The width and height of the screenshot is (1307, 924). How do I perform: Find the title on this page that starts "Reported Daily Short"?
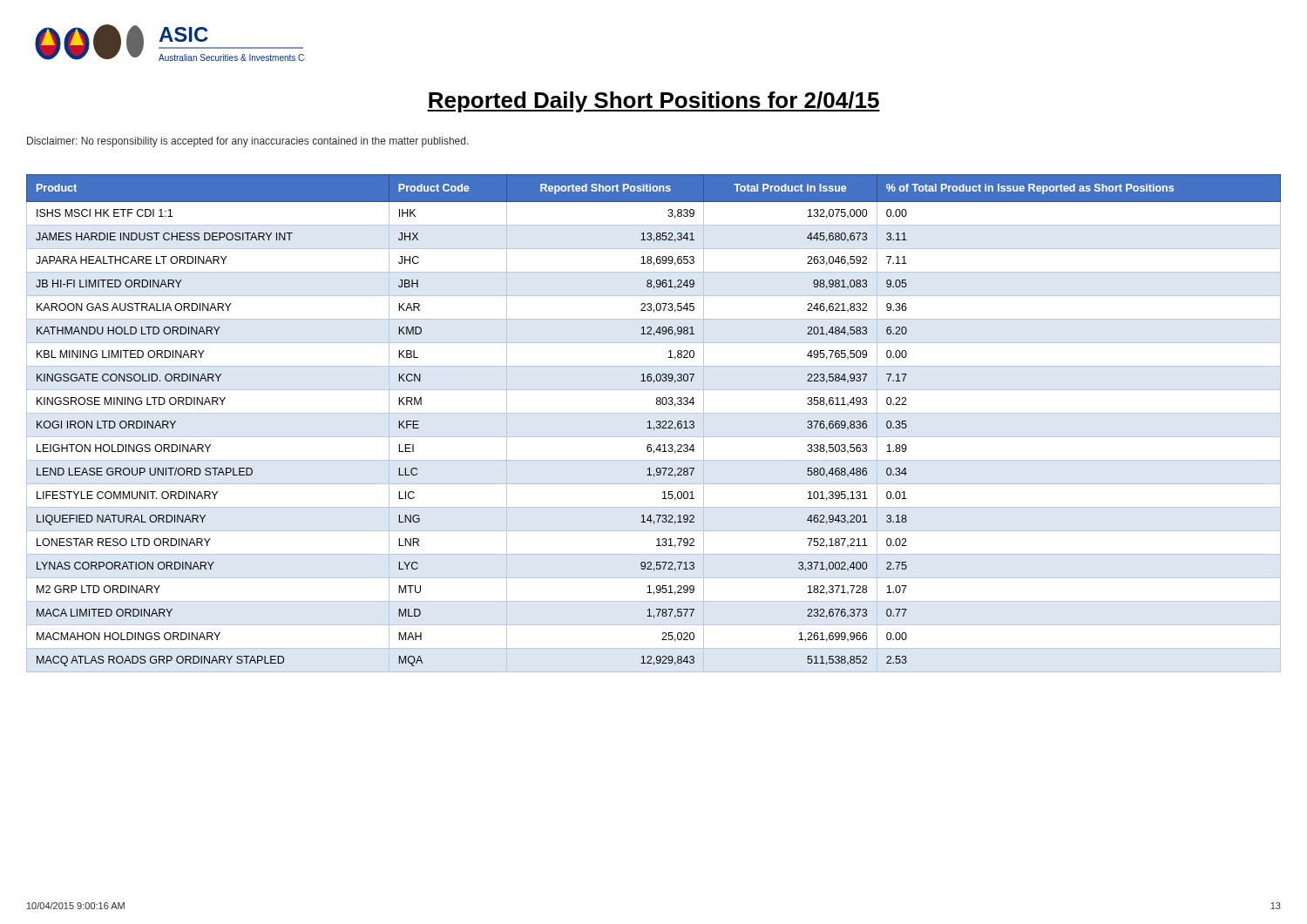pyautogui.click(x=654, y=101)
